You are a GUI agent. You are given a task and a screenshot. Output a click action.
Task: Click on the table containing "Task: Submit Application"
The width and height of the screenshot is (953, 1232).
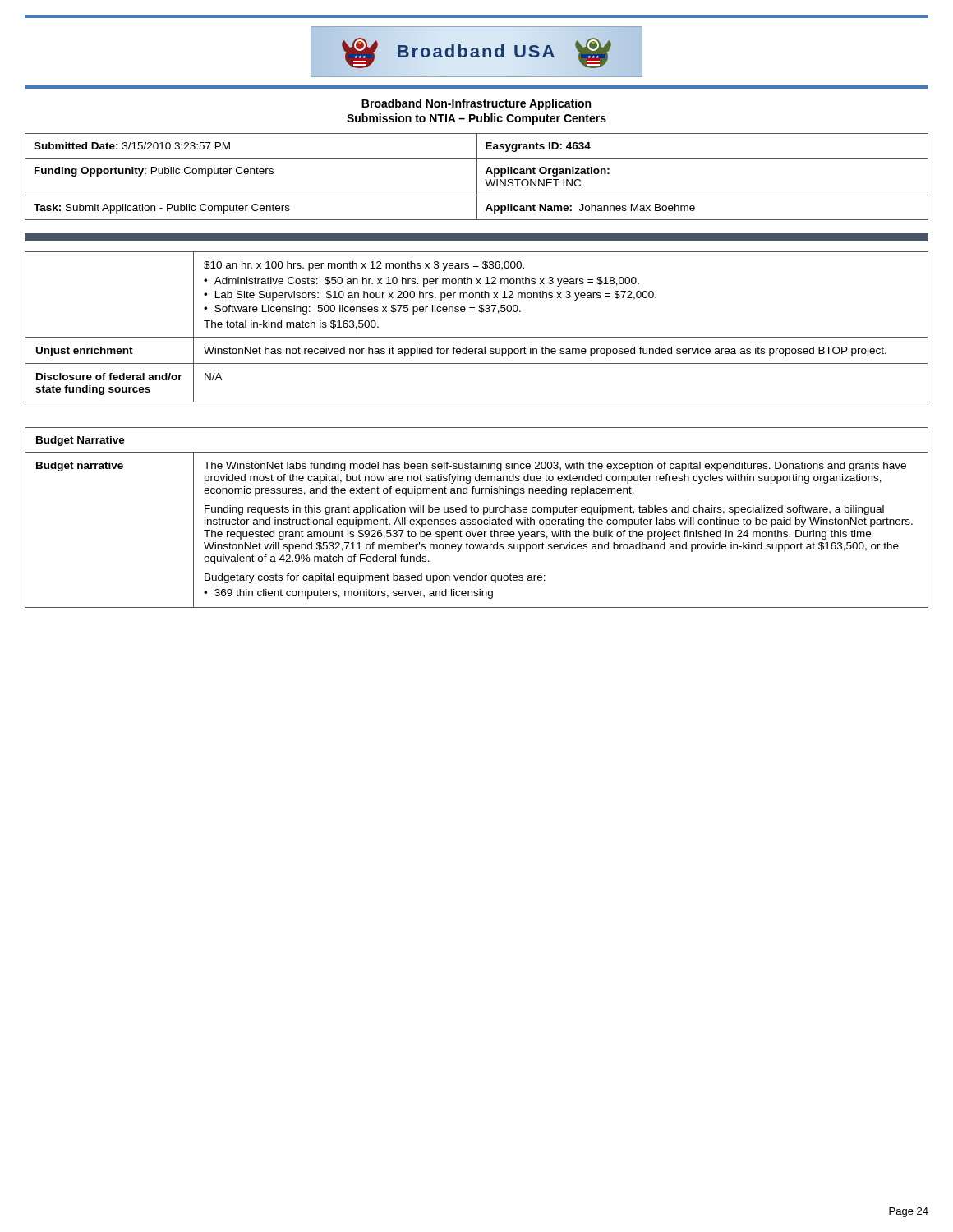pyautogui.click(x=476, y=177)
